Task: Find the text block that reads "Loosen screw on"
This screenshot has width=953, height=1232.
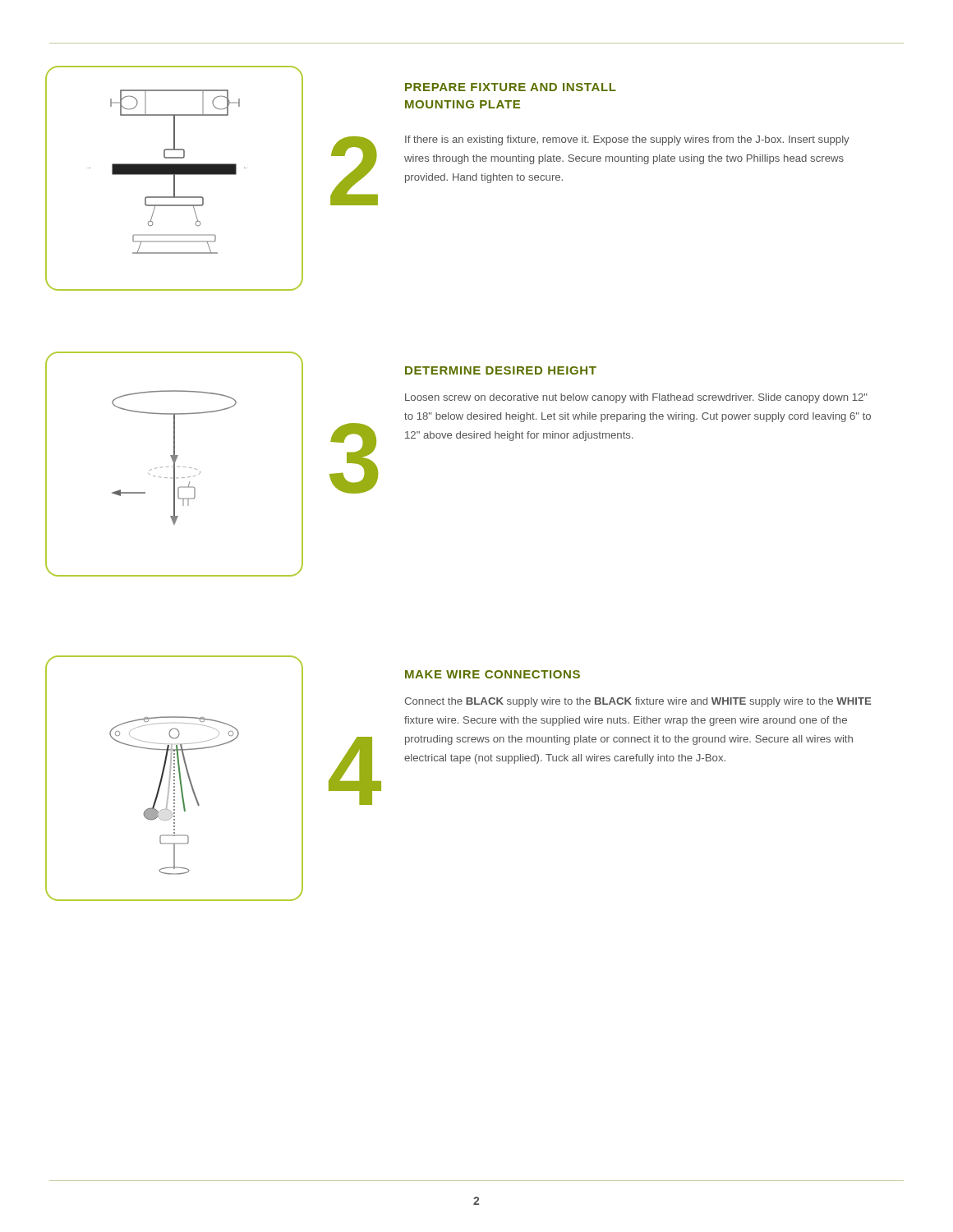Action: click(638, 416)
